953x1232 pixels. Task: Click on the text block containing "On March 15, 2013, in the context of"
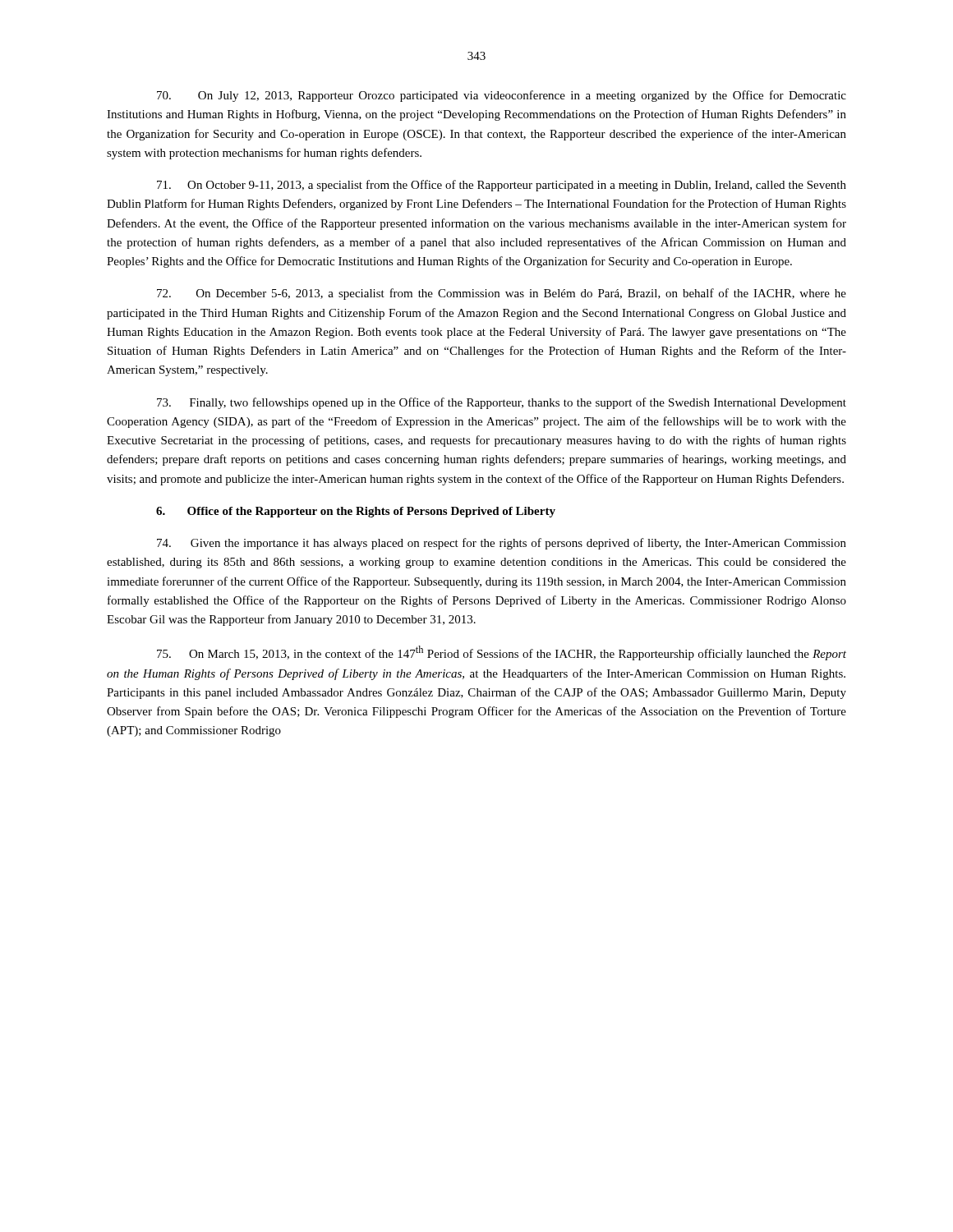(x=476, y=691)
